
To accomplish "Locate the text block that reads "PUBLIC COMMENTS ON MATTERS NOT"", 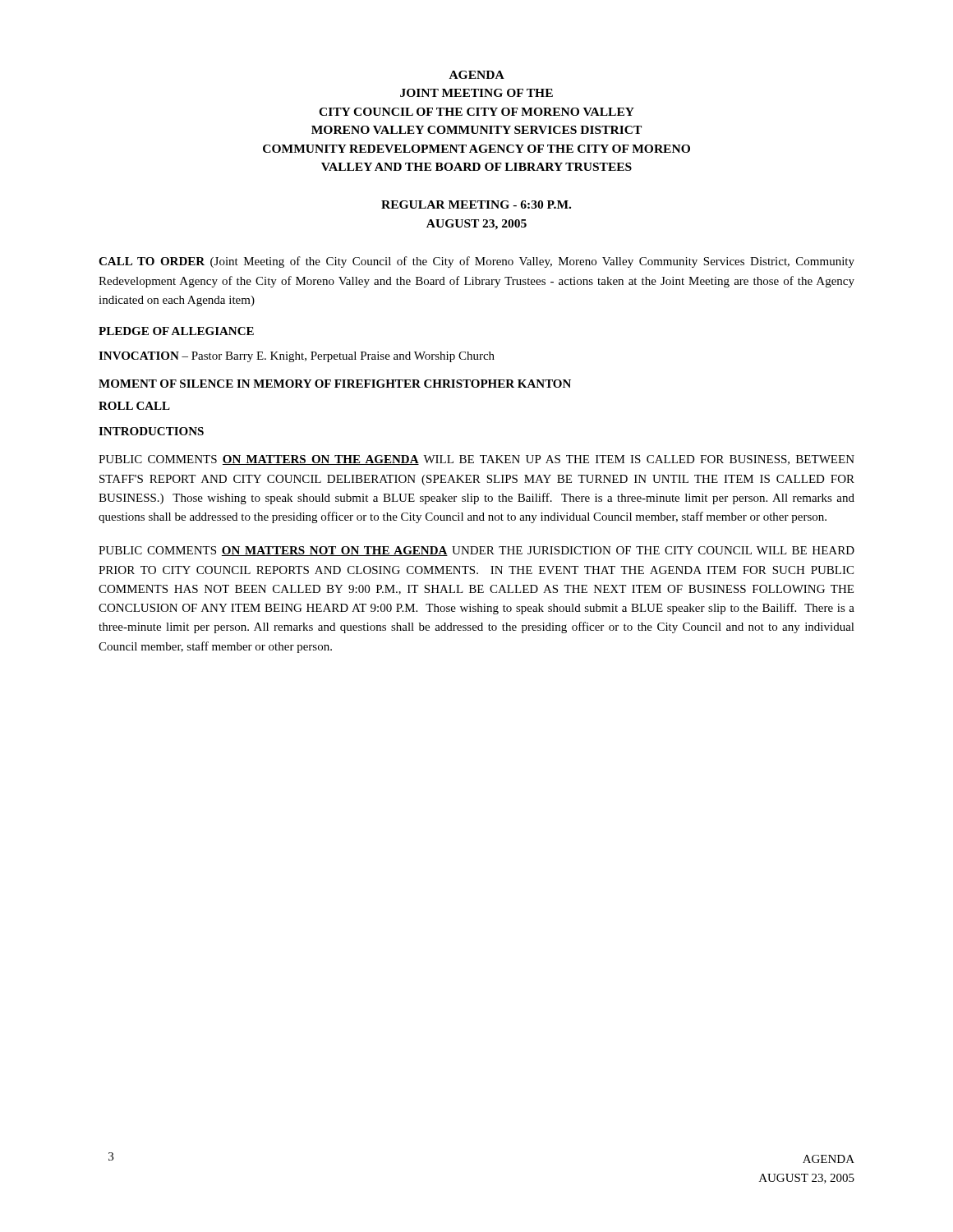I will coord(476,598).
